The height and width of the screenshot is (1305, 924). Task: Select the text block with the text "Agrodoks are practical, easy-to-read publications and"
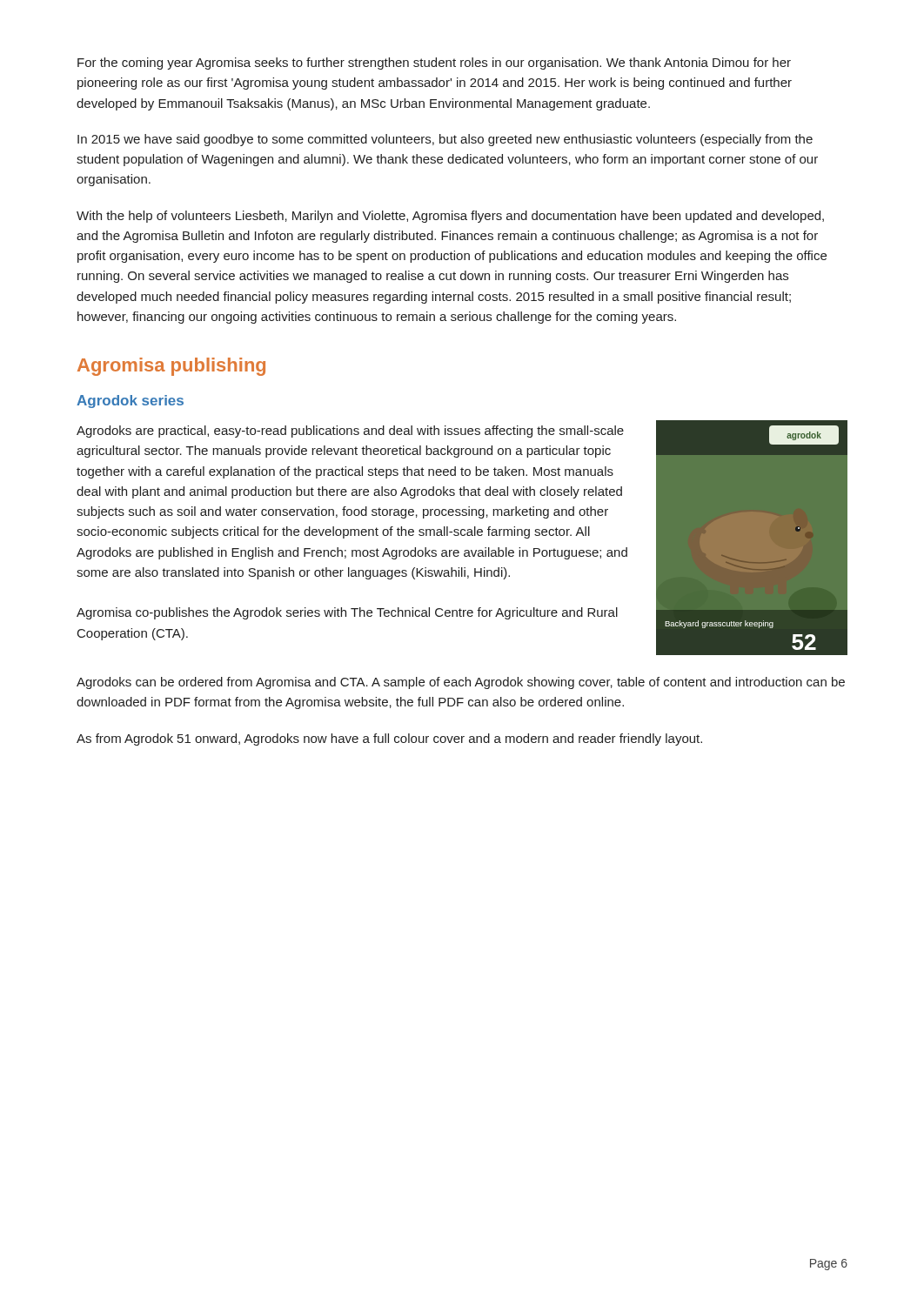(352, 531)
